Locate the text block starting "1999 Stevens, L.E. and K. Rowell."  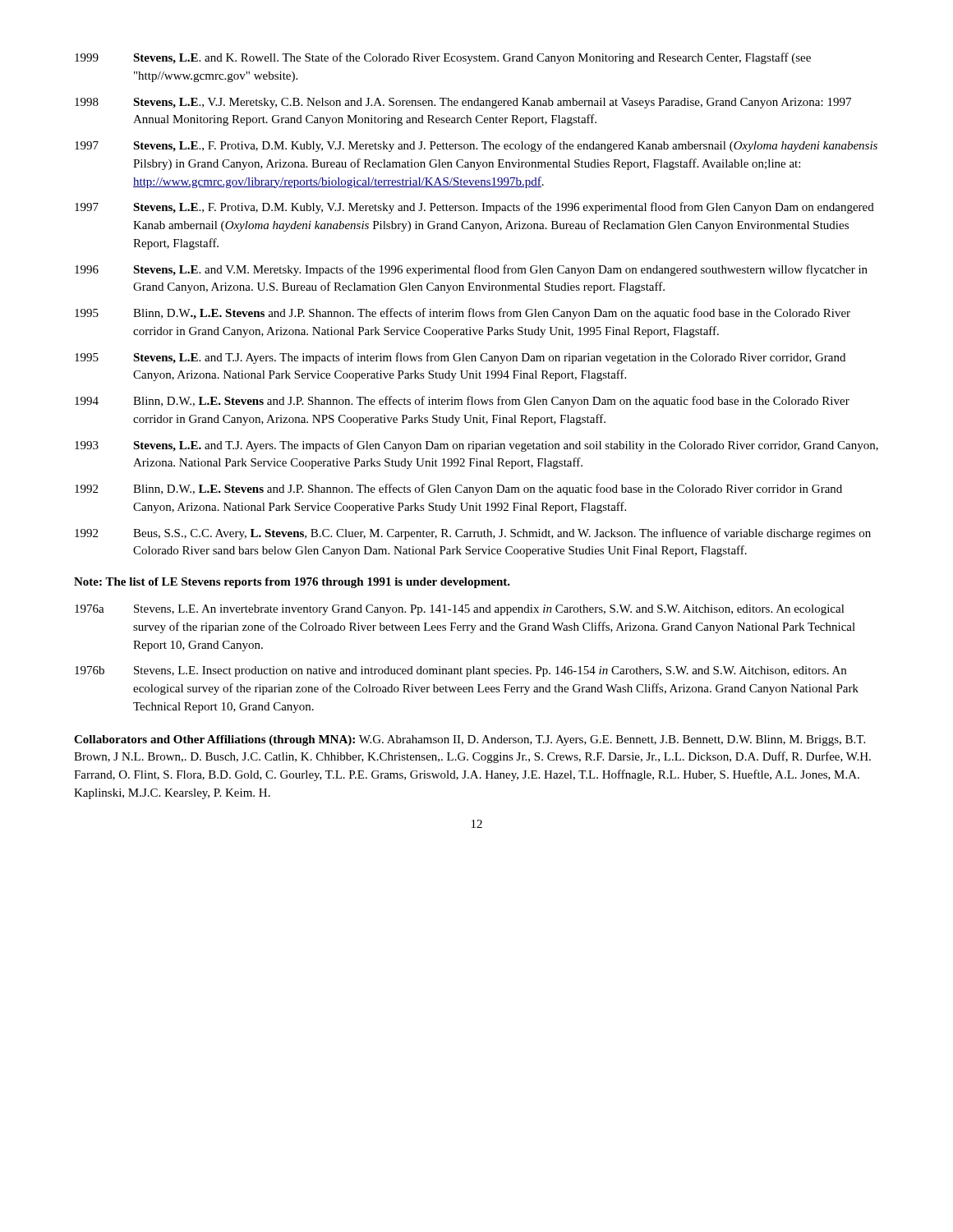tap(476, 67)
